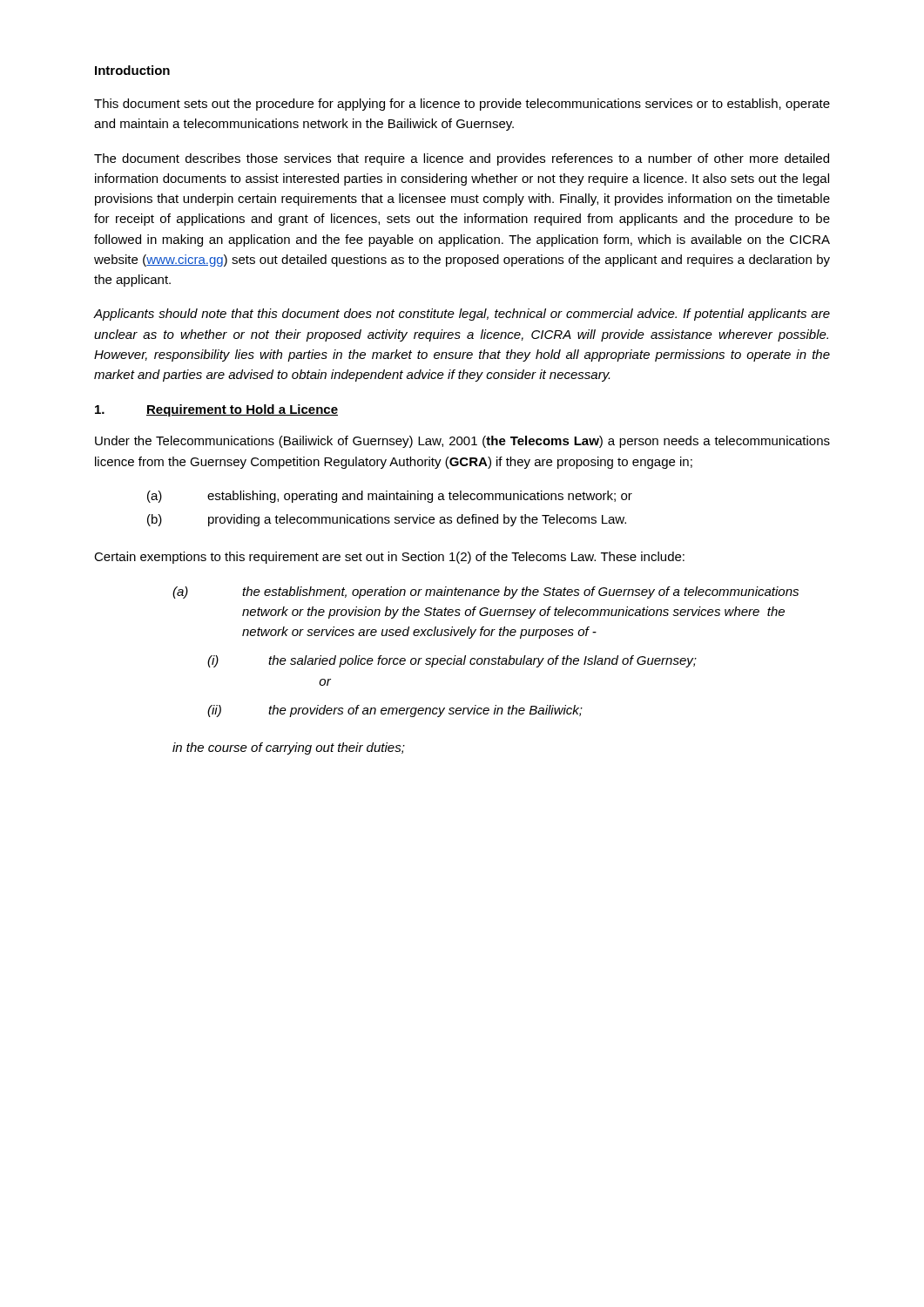The image size is (924, 1307).
Task: Click on the element starting "Applicants should note that this document"
Action: pos(462,344)
